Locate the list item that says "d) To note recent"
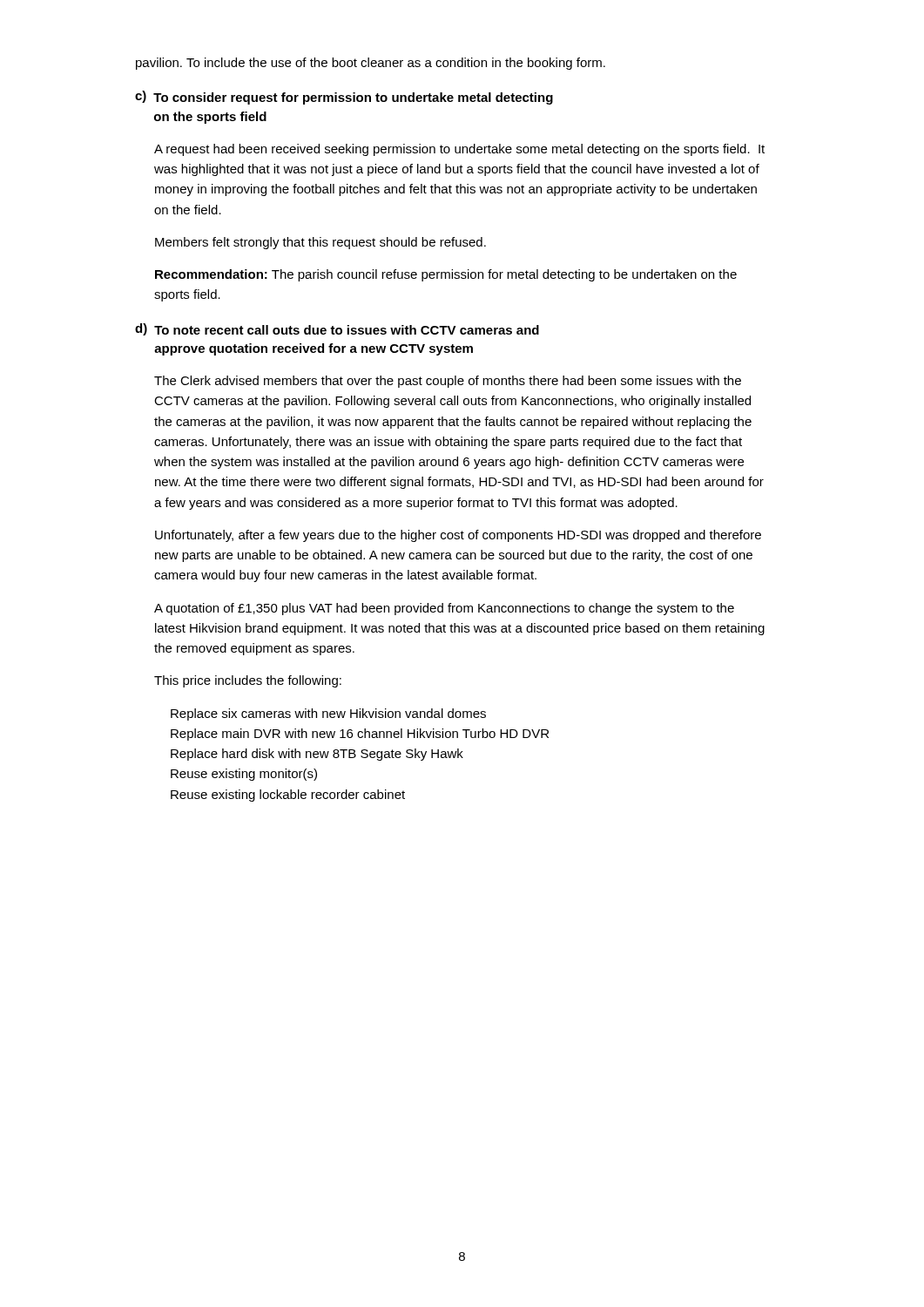Viewport: 924px width, 1307px height. point(337,339)
